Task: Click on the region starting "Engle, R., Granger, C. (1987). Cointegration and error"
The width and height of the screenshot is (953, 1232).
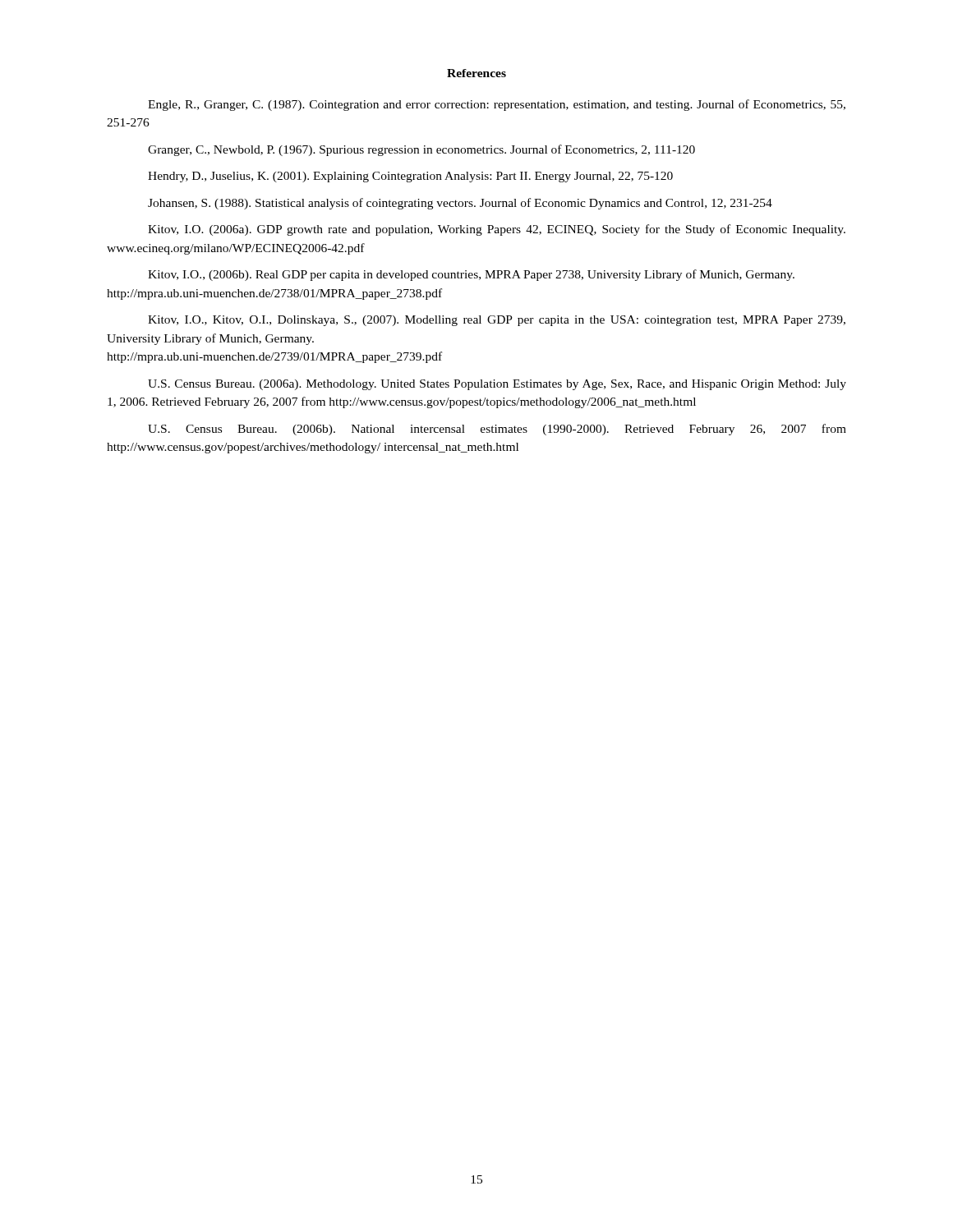Action: [476, 113]
